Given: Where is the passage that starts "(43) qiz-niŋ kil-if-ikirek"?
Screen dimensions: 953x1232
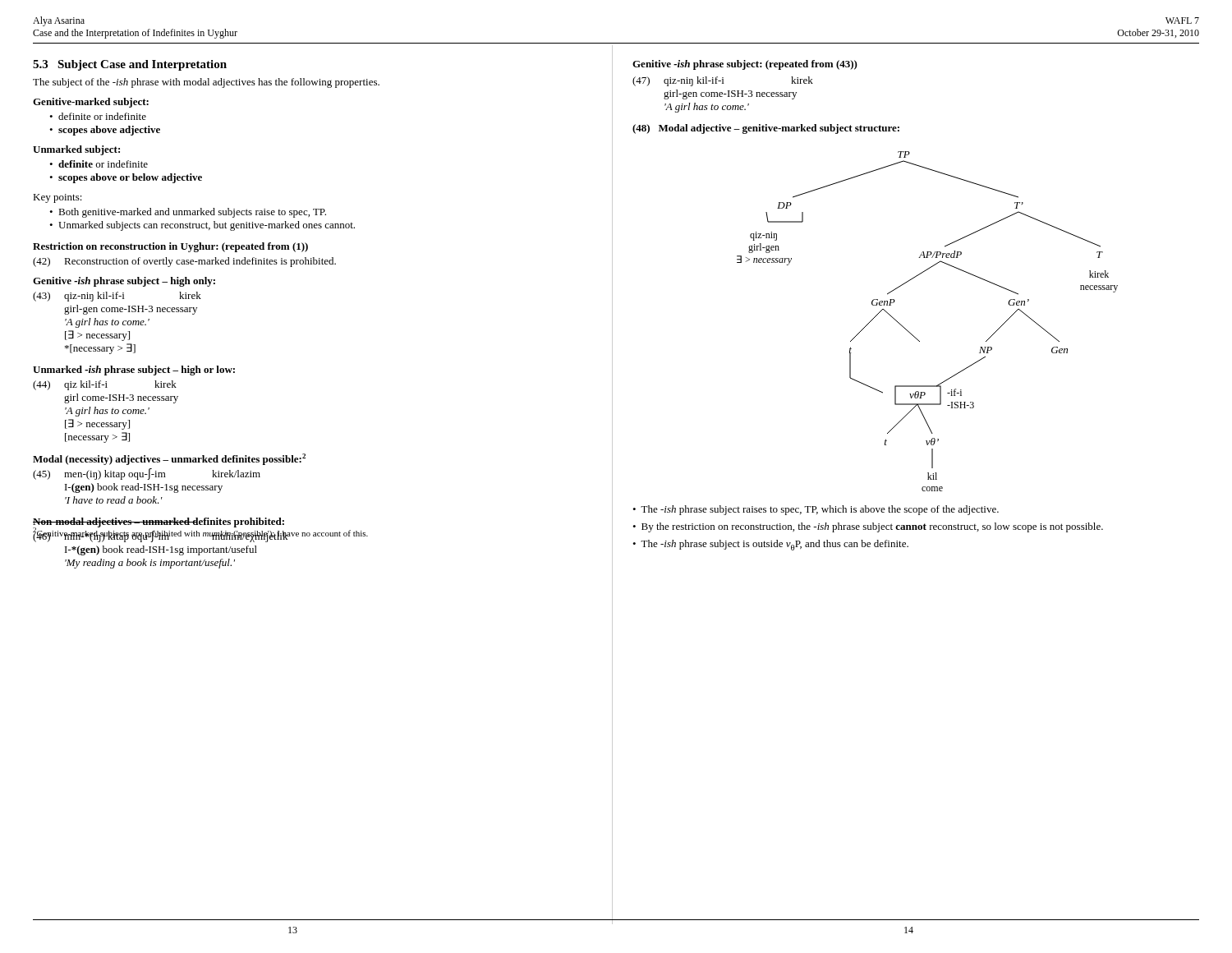Looking at the screenshot, I should point(117,322).
